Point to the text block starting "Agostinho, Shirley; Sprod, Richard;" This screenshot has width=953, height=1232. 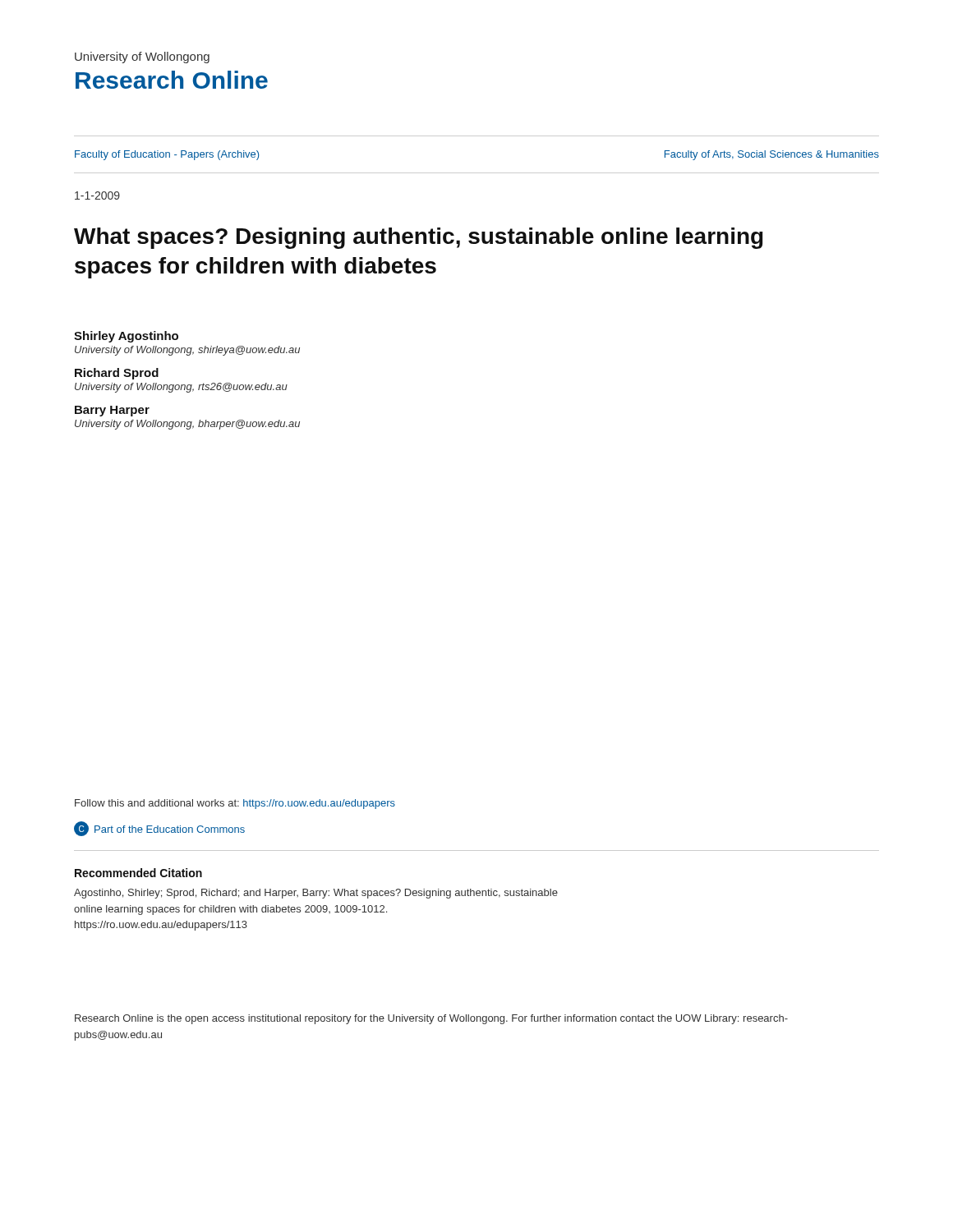pos(316,908)
